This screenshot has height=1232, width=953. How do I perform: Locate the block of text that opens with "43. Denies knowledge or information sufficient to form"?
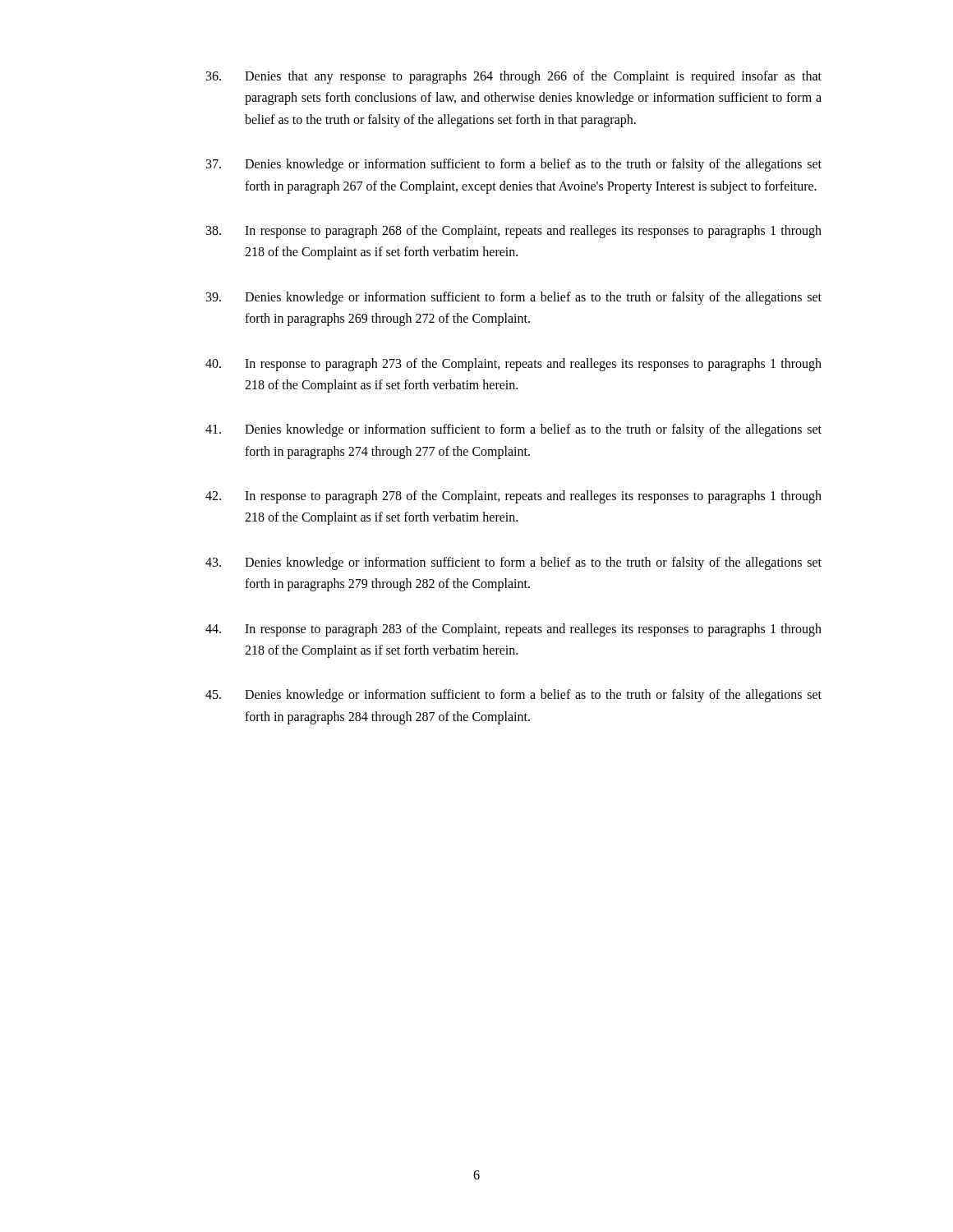[x=476, y=573]
